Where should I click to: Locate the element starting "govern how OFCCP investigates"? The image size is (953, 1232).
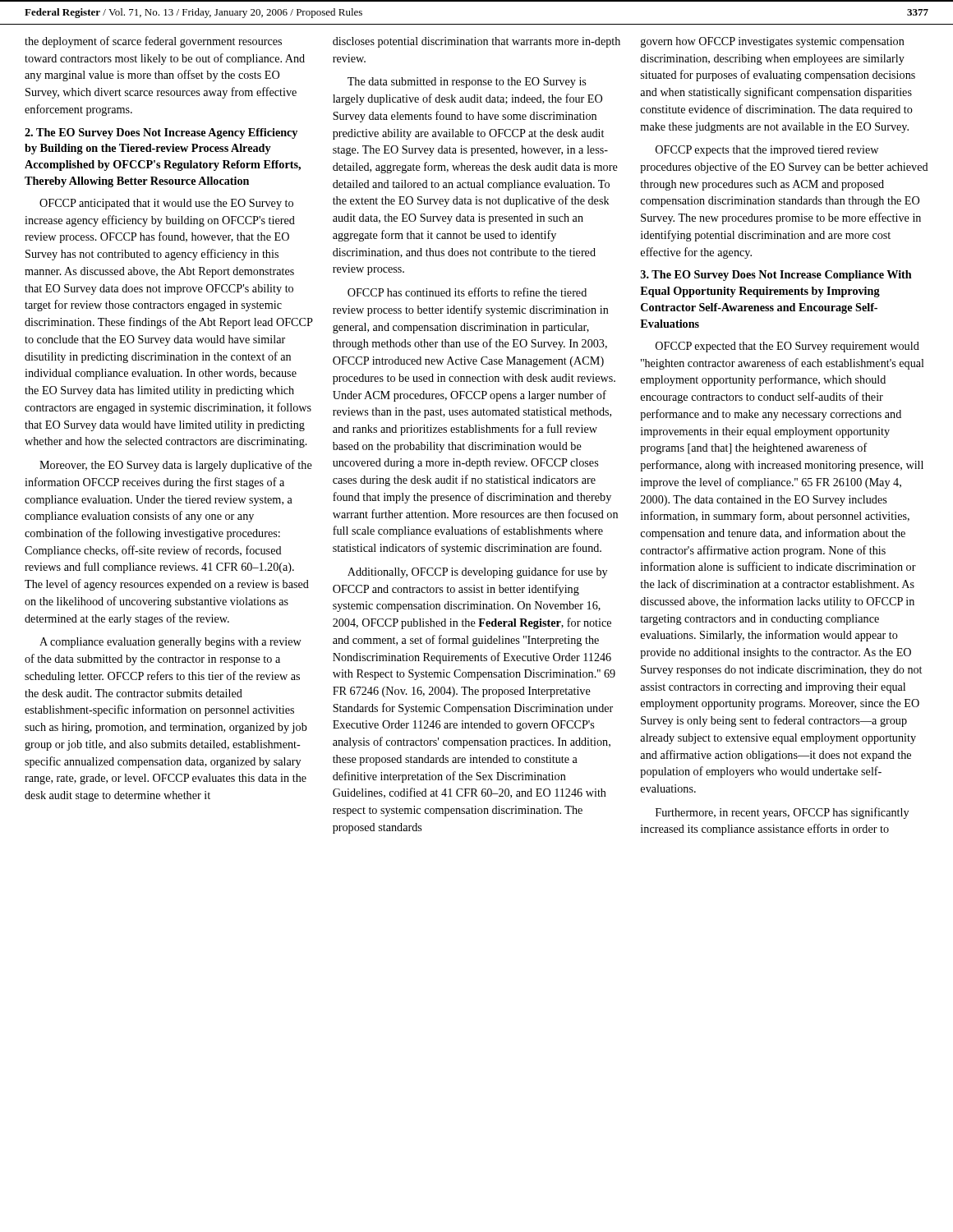pyautogui.click(x=784, y=84)
